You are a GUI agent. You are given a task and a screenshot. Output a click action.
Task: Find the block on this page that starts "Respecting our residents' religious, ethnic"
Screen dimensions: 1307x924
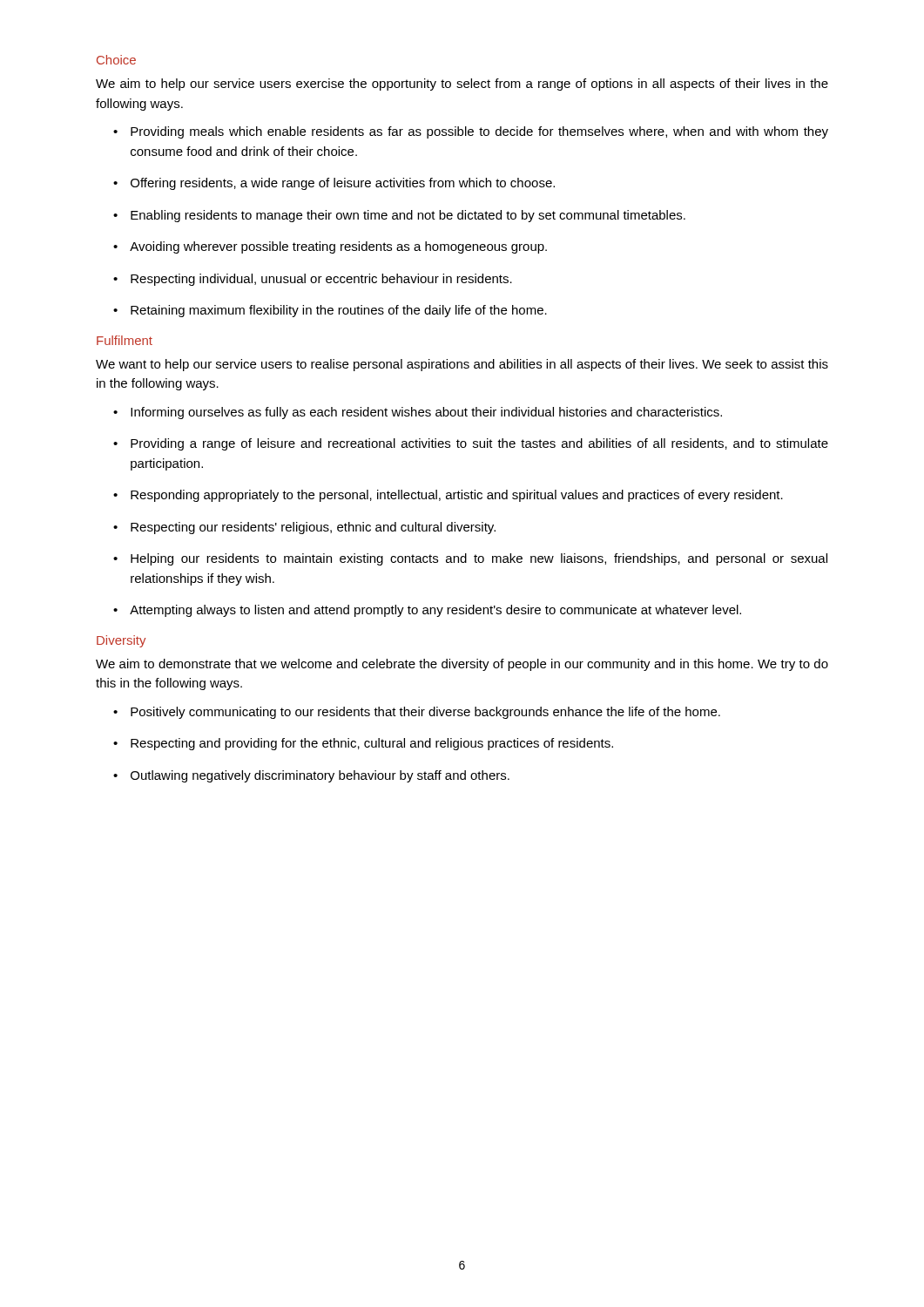[x=313, y=526]
